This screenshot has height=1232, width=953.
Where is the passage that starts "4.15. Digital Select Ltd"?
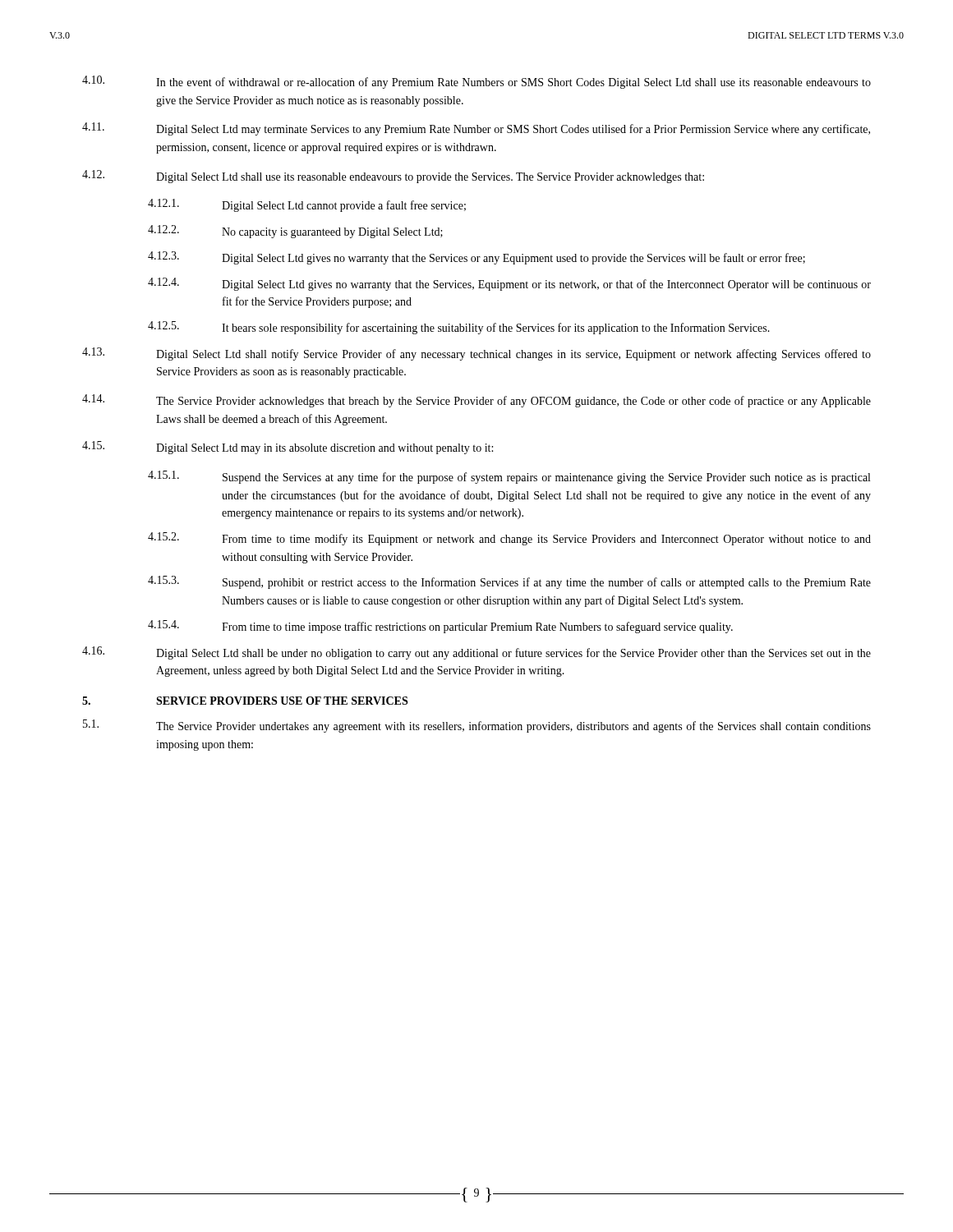pos(476,449)
